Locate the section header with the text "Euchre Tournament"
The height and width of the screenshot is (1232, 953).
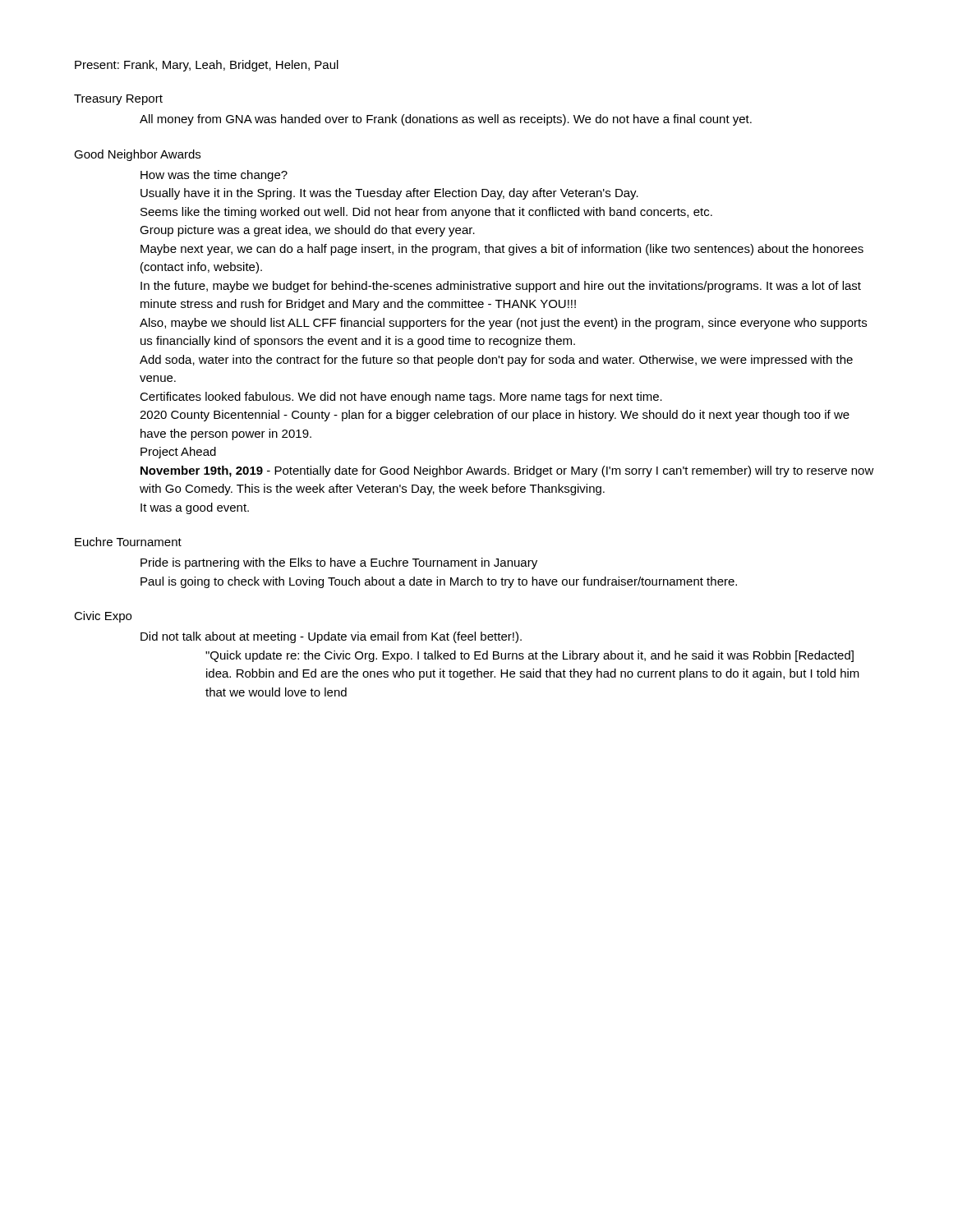(x=128, y=542)
